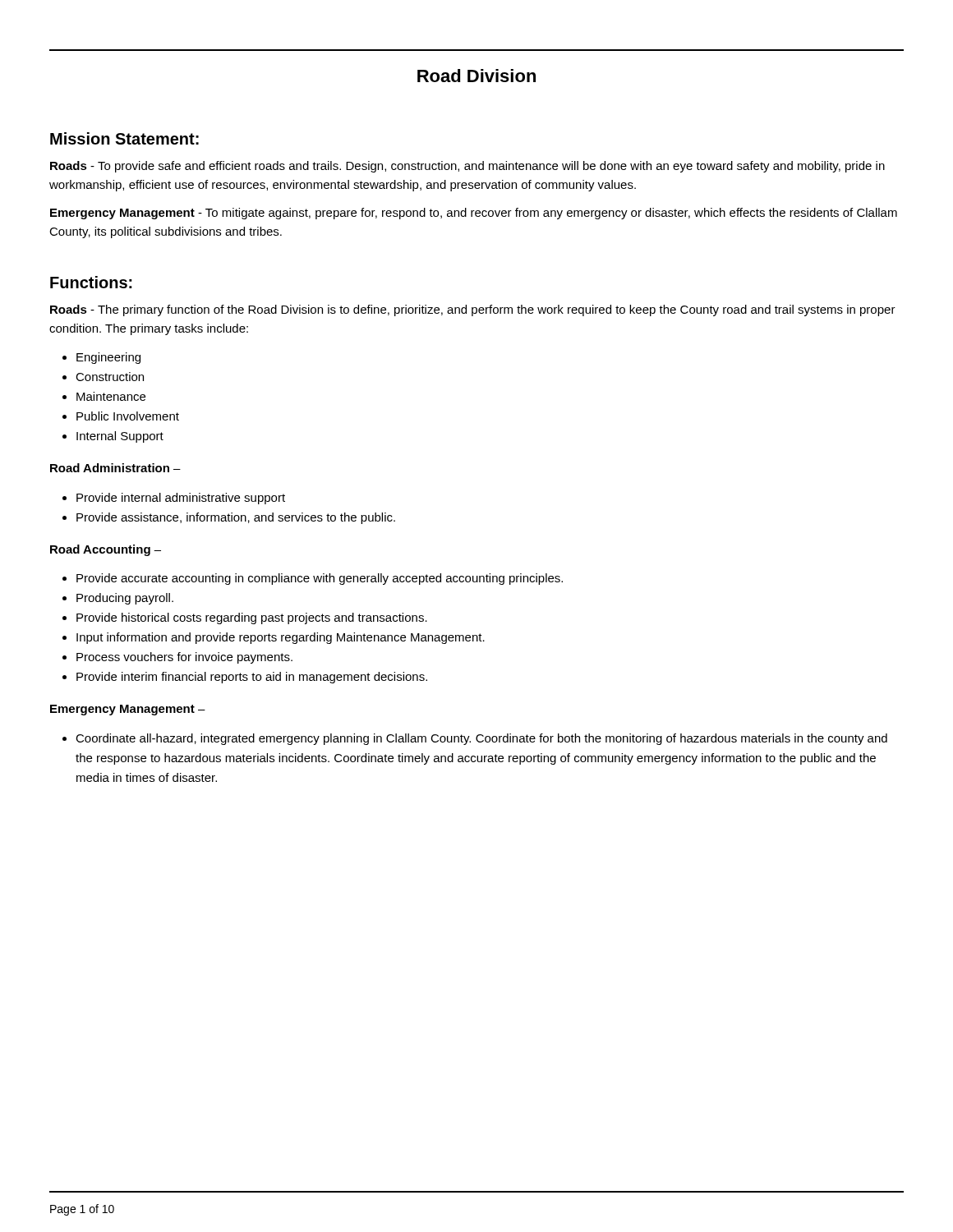Click on the text block with the text "Roads - To provide safe and efficient"
Screen dimensions: 1232x953
[x=467, y=175]
